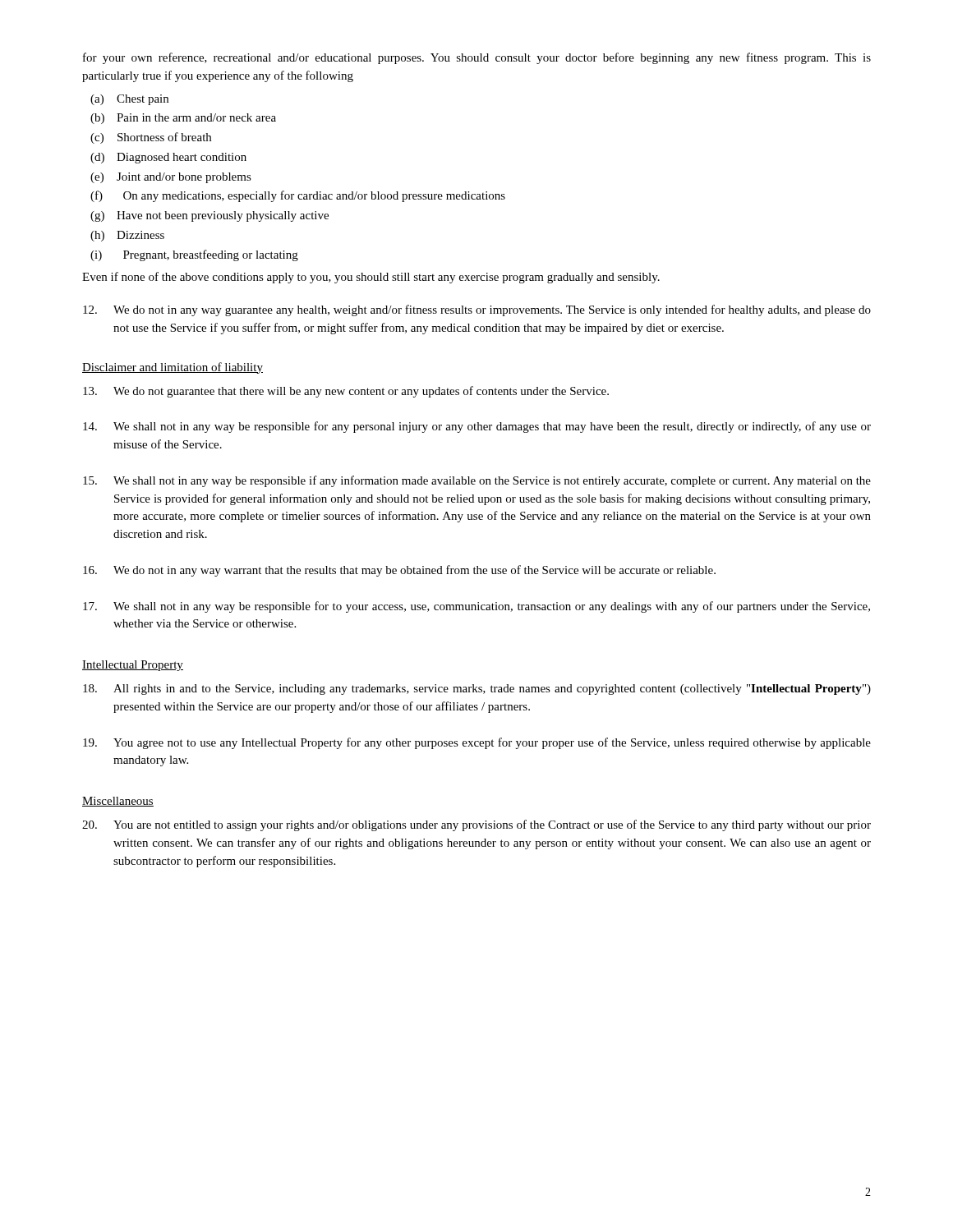Select the text starting "(f) On any medications, especially for cardiac"
The image size is (953, 1232).
476,196
